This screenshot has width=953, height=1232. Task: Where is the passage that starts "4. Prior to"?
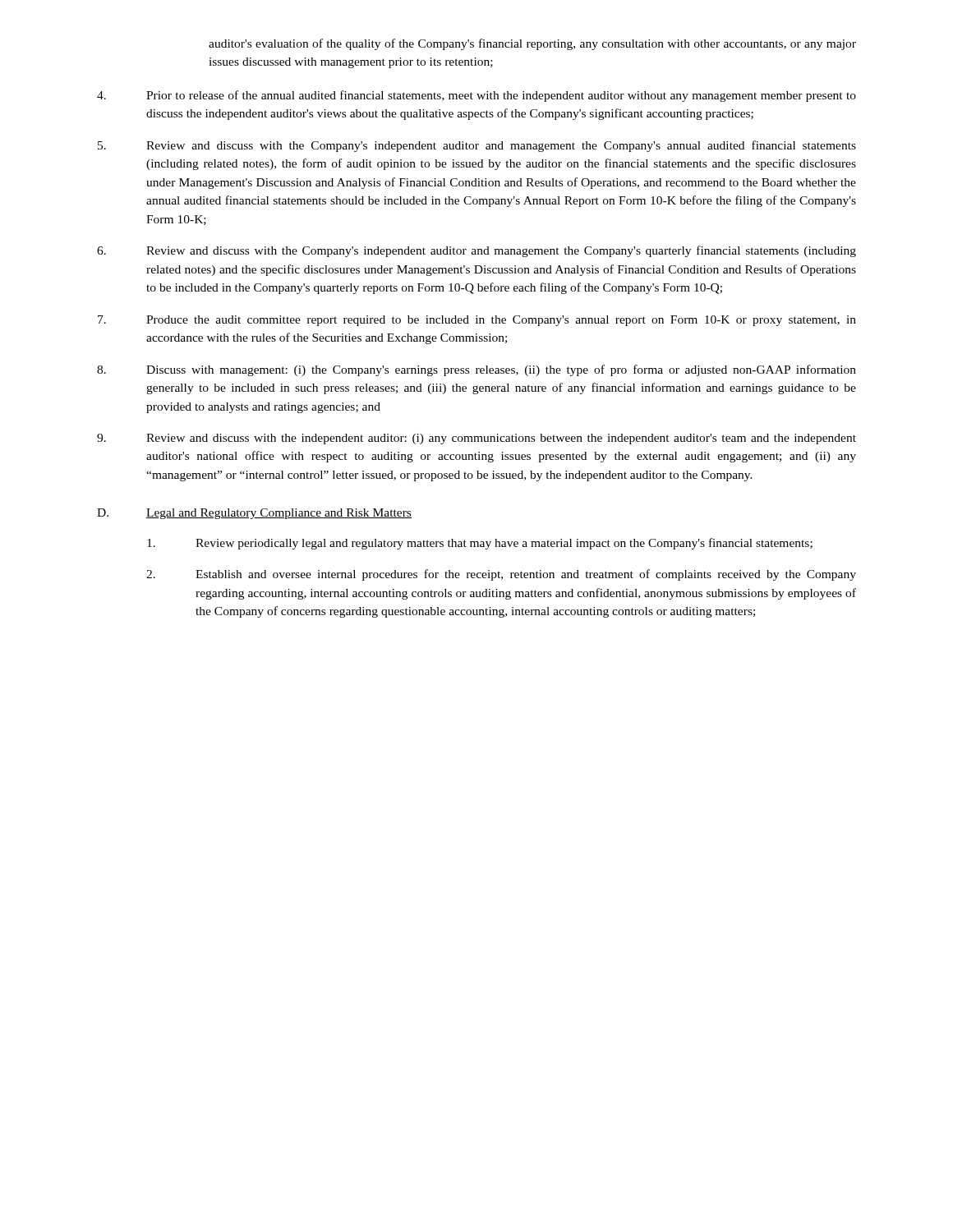click(x=476, y=105)
